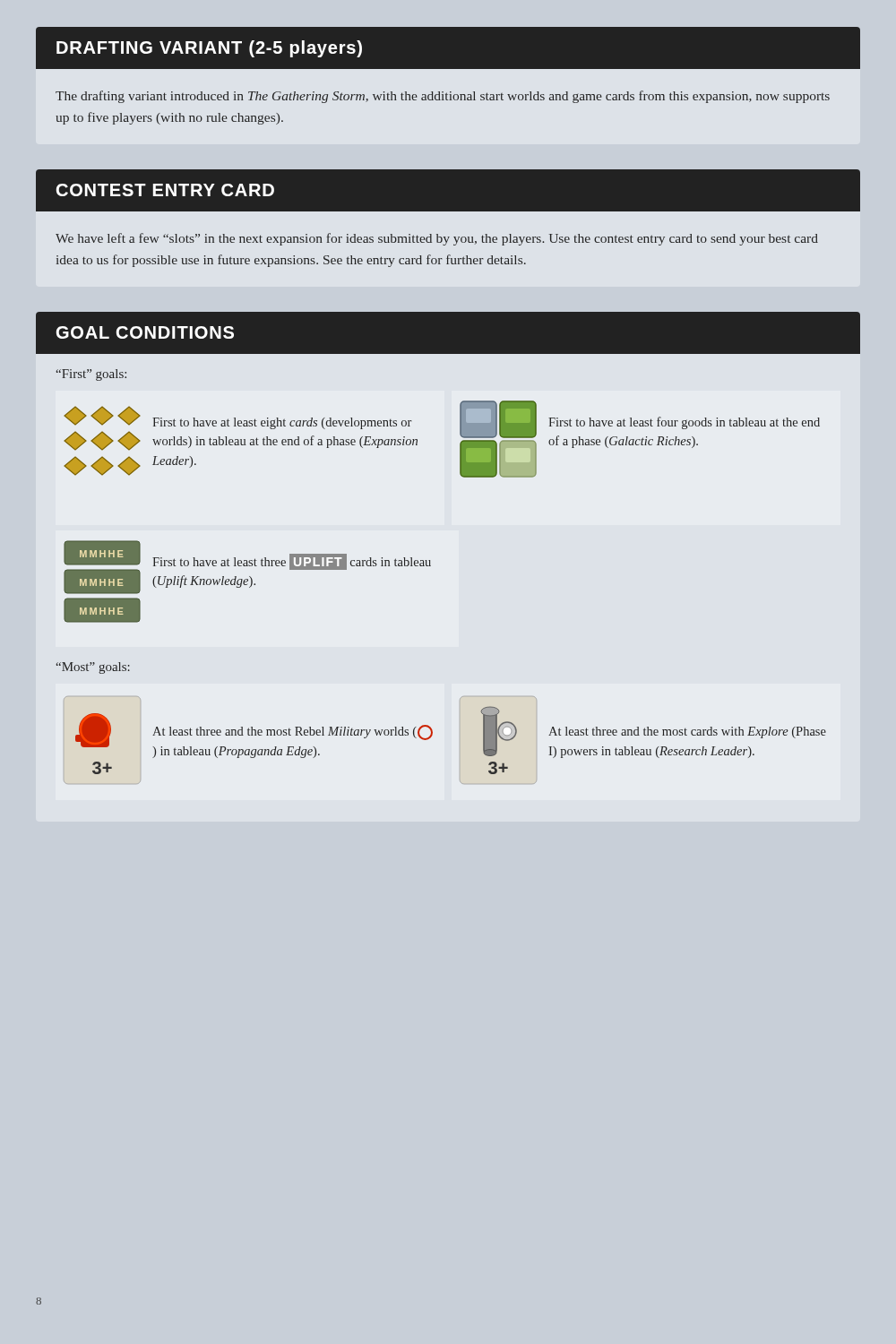Find the element starting "“First” goals:"
This screenshot has height=1344, width=896.
click(x=92, y=374)
